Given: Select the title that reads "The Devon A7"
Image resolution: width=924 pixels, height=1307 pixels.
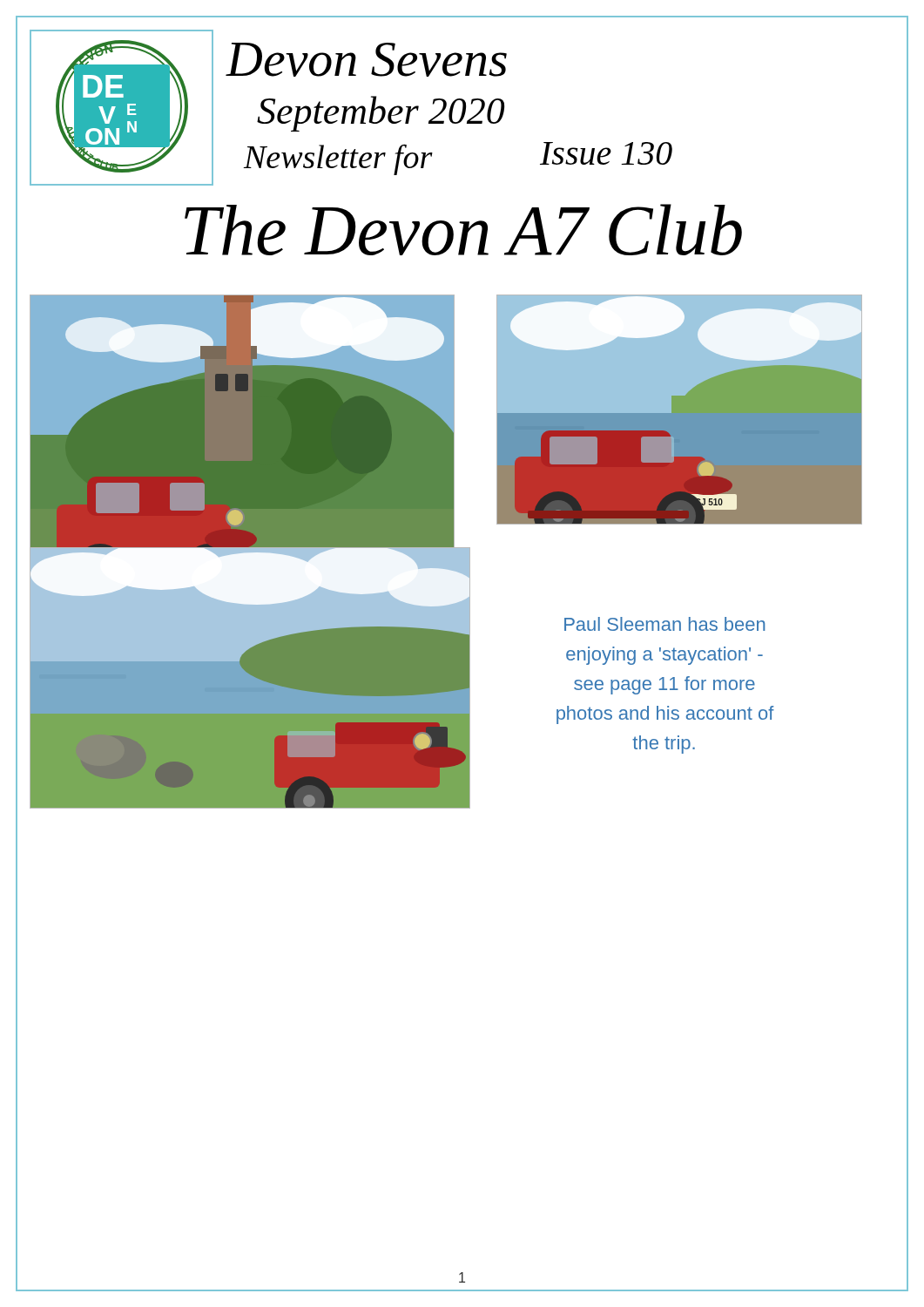Looking at the screenshot, I should (462, 230).
